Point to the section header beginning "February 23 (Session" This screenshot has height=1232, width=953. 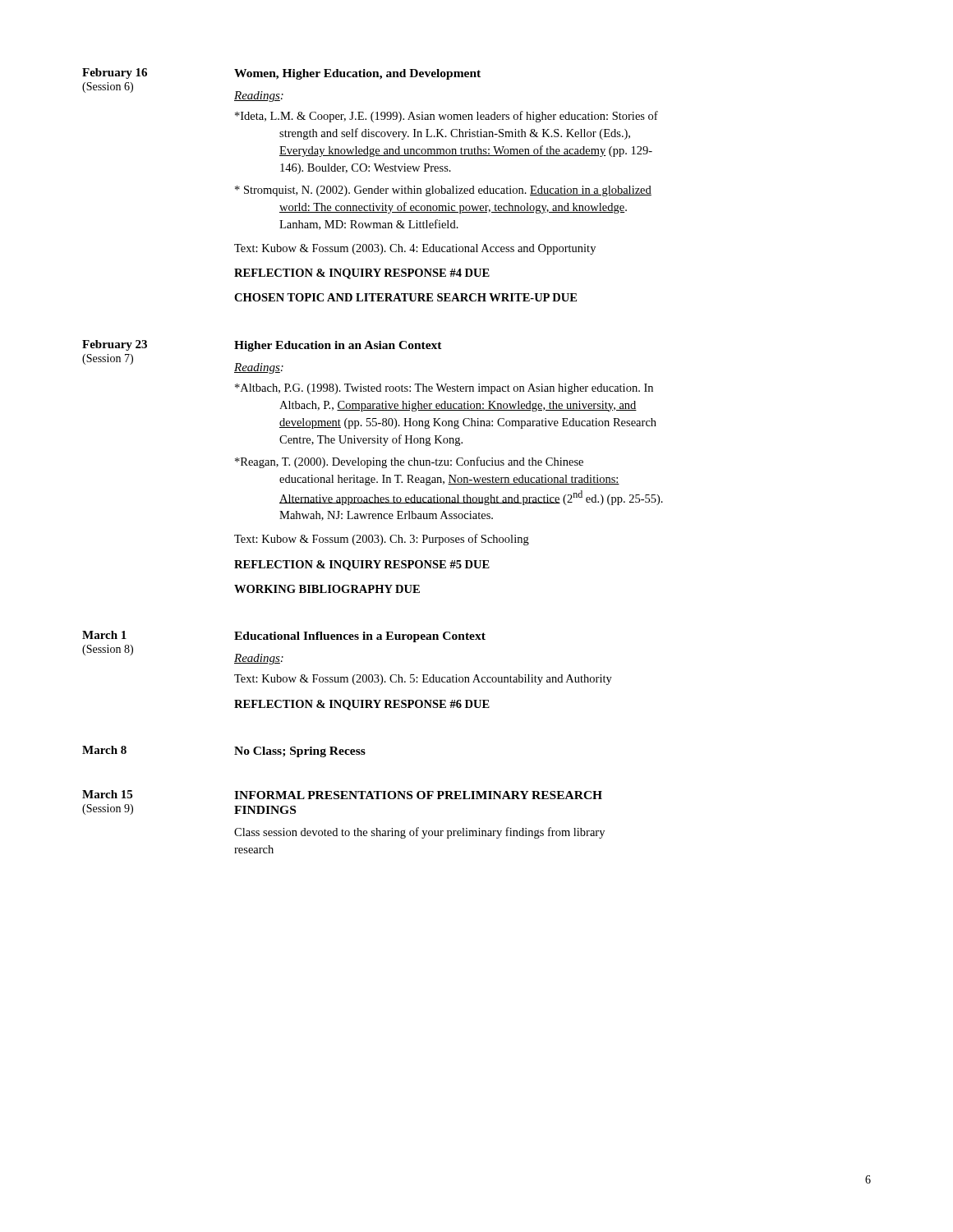115,351
